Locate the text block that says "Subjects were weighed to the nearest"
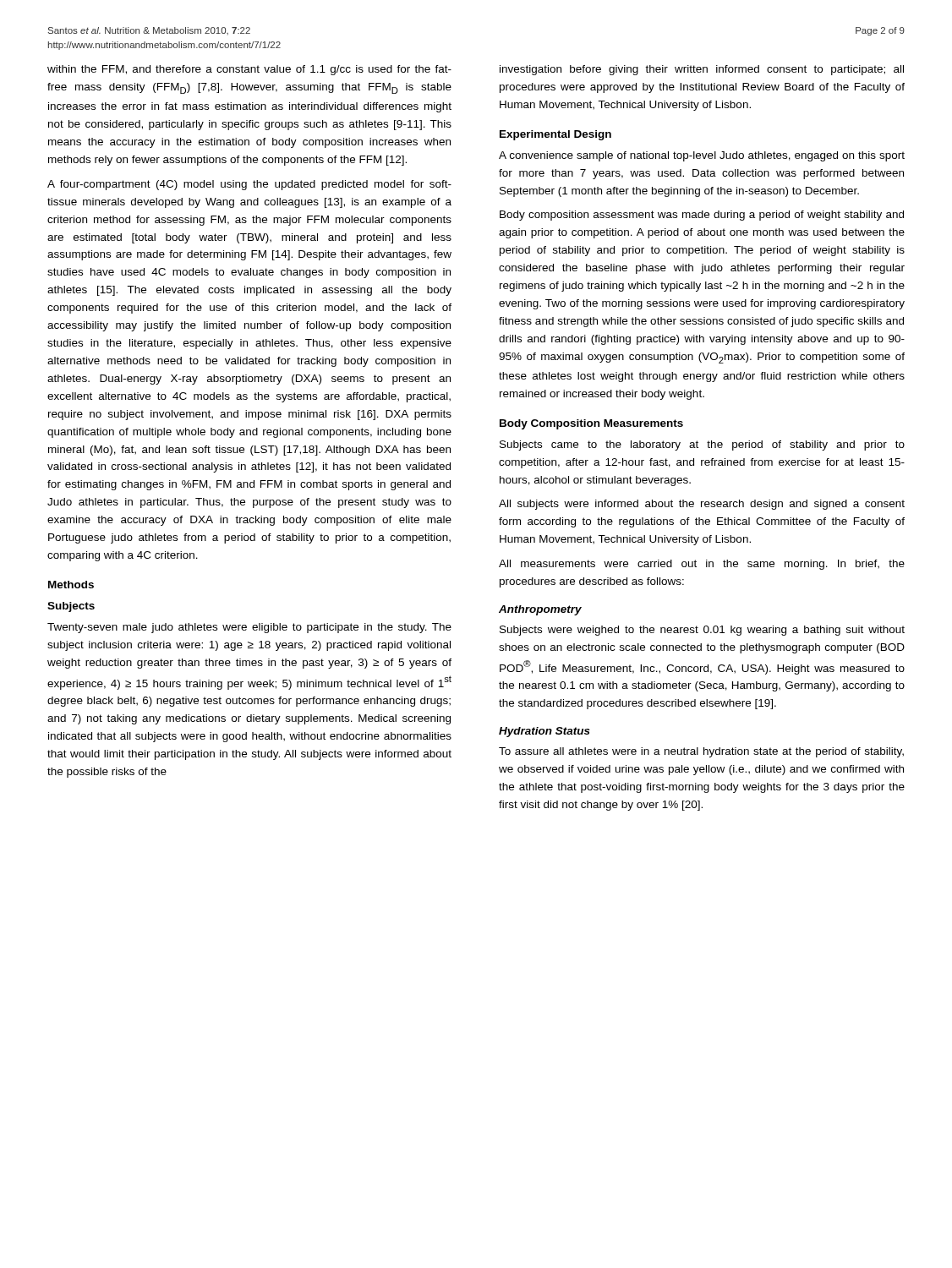 pos(702,667)
